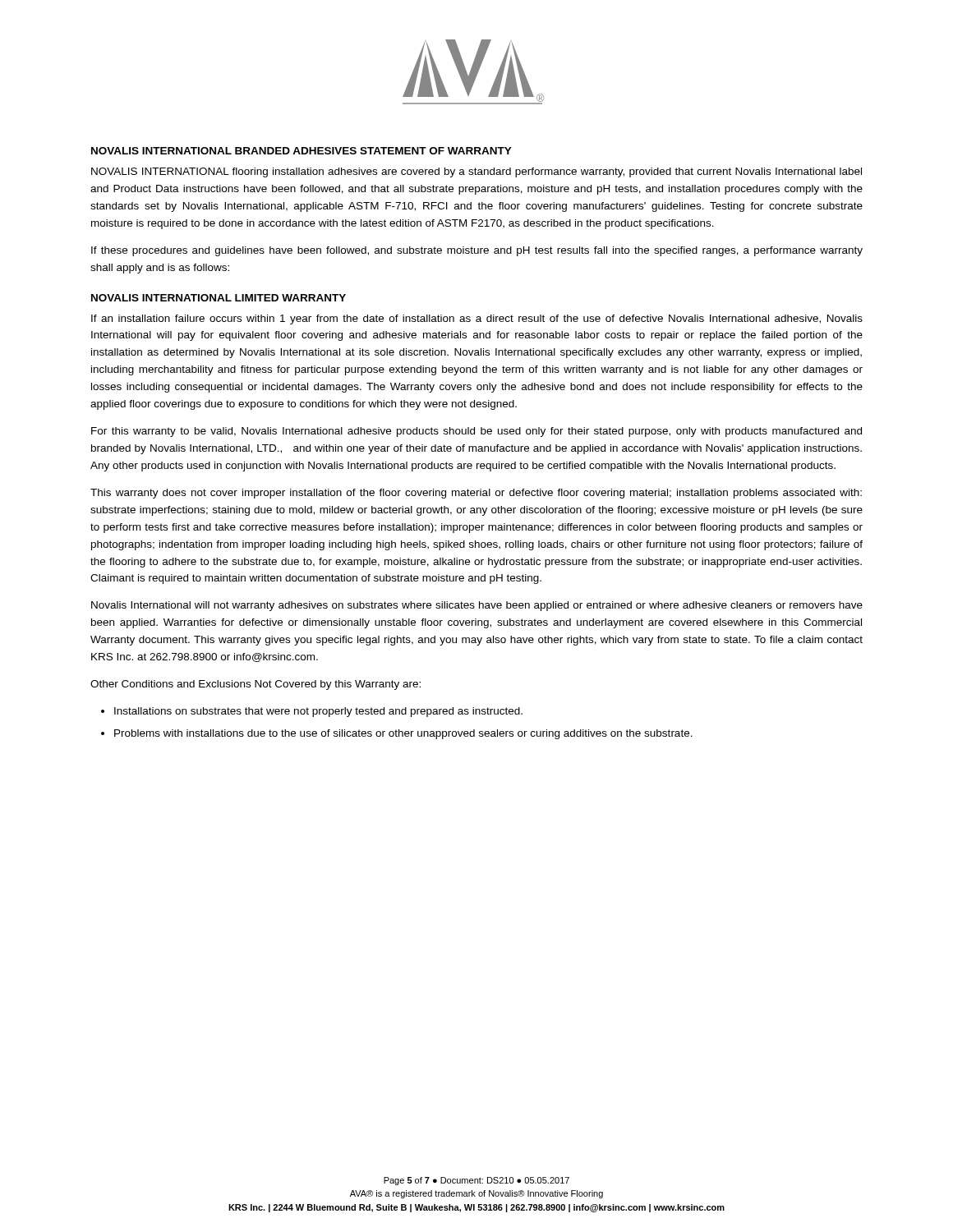
Task: Find the block on this page that starts "If an installation failure occurs"
Action: tap(476, 361)
